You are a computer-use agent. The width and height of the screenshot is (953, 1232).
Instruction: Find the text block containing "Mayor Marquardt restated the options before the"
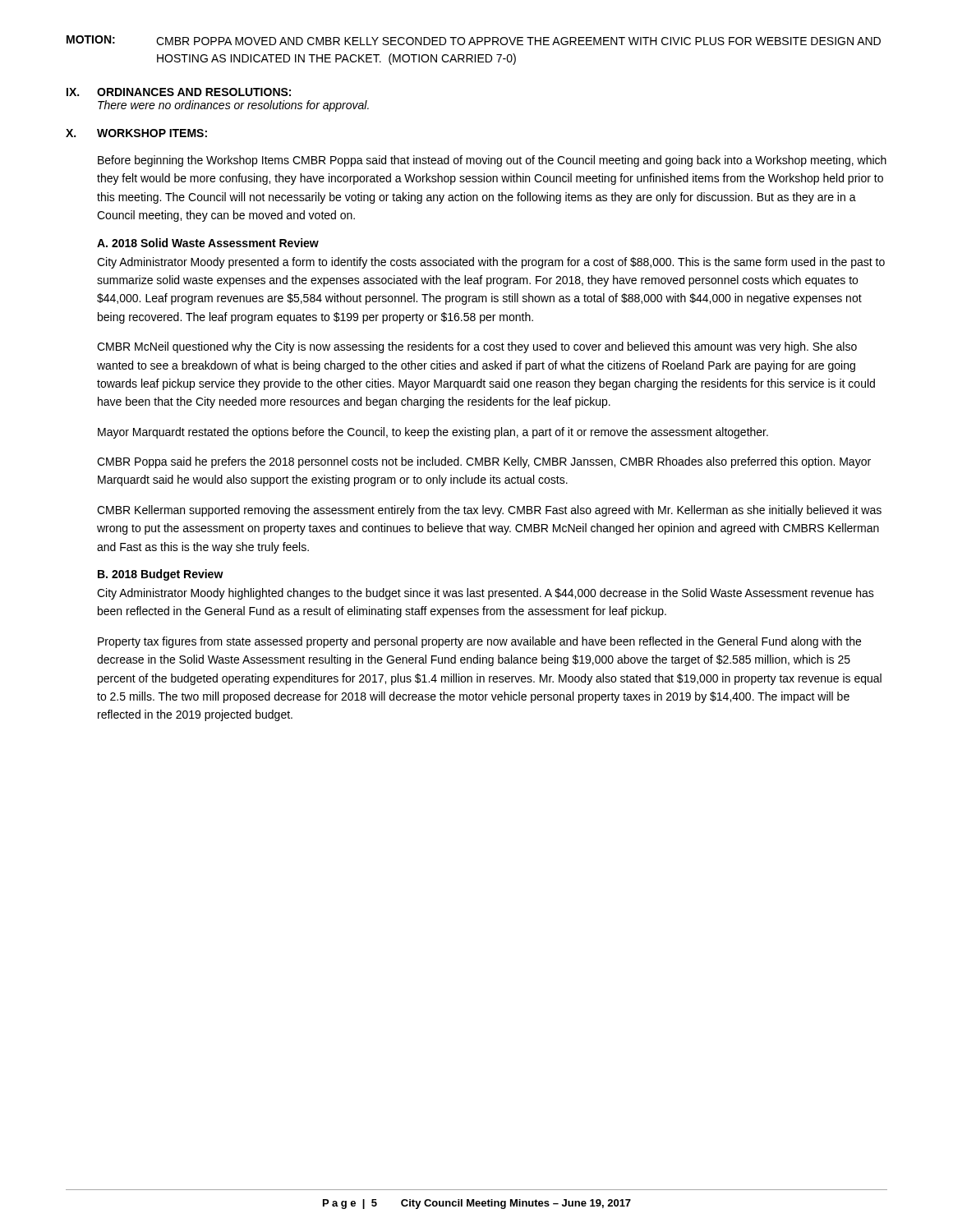point(433,432)
